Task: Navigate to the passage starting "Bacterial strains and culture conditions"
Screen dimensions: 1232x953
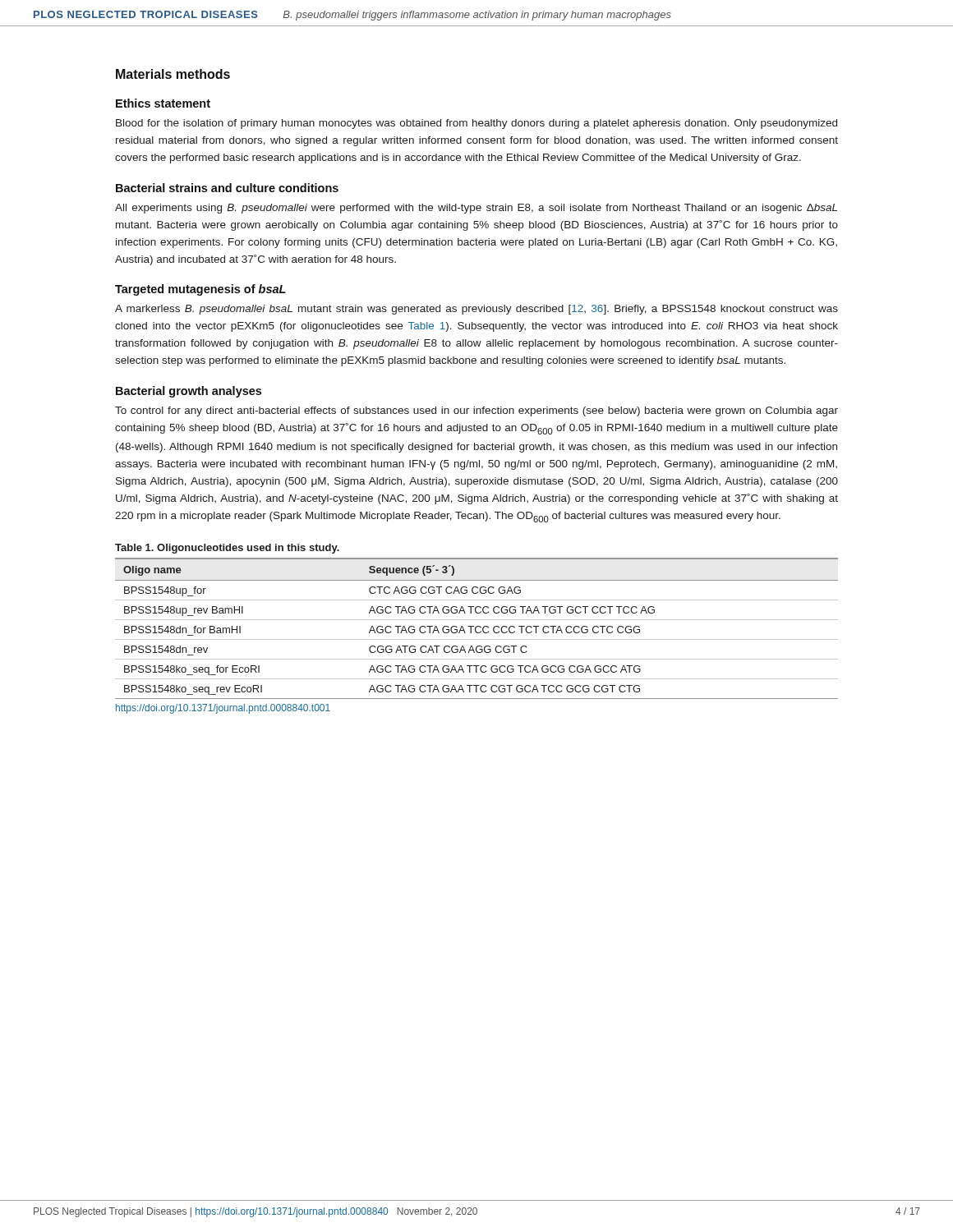Action: (x=227, y=188)
